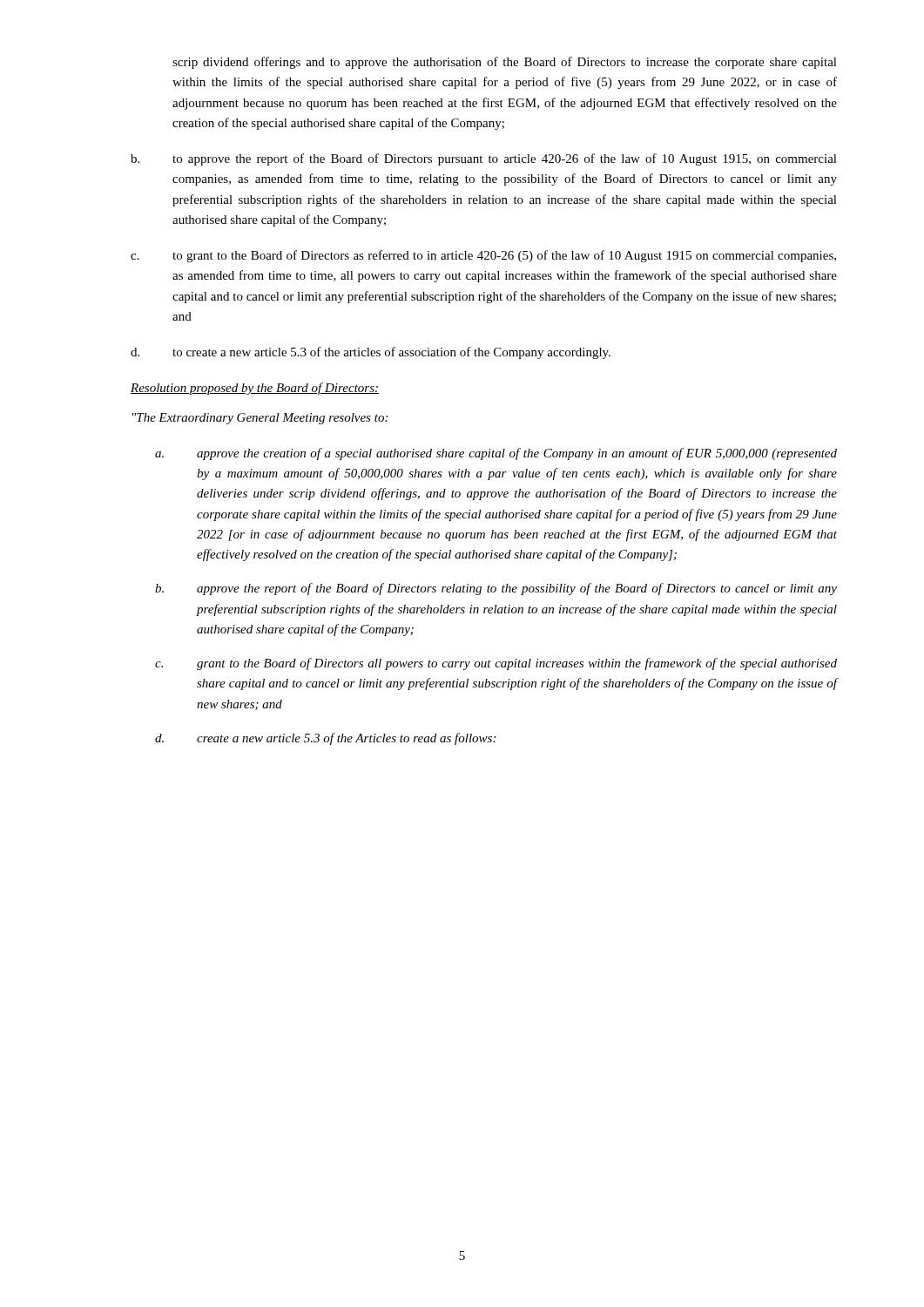Find the list item with the text "a. approve the"
The image size is (924, 1307).
coord(484,504)
